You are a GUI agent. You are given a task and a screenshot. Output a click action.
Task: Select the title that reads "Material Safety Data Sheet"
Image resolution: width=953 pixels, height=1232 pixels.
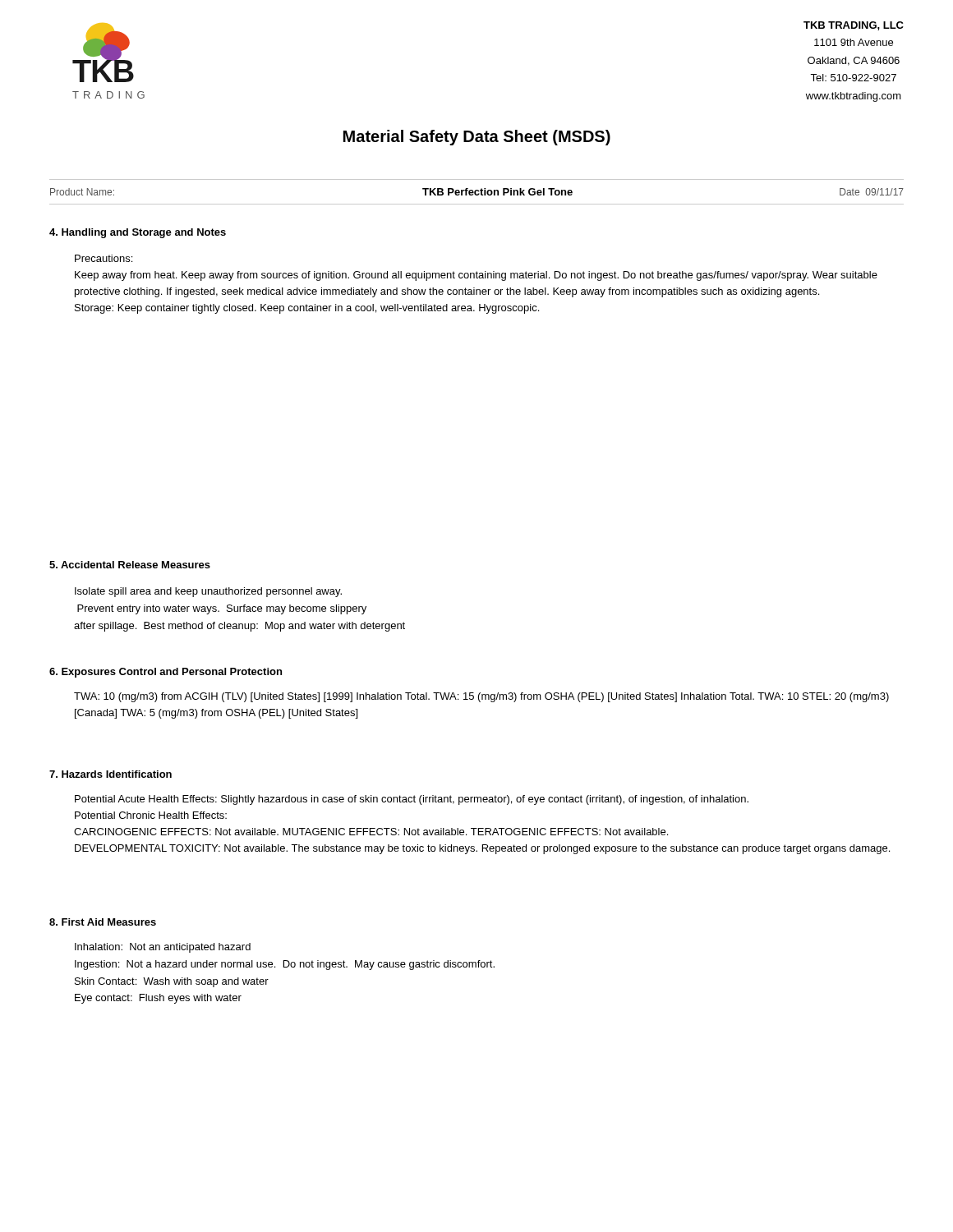coord(476,136)
